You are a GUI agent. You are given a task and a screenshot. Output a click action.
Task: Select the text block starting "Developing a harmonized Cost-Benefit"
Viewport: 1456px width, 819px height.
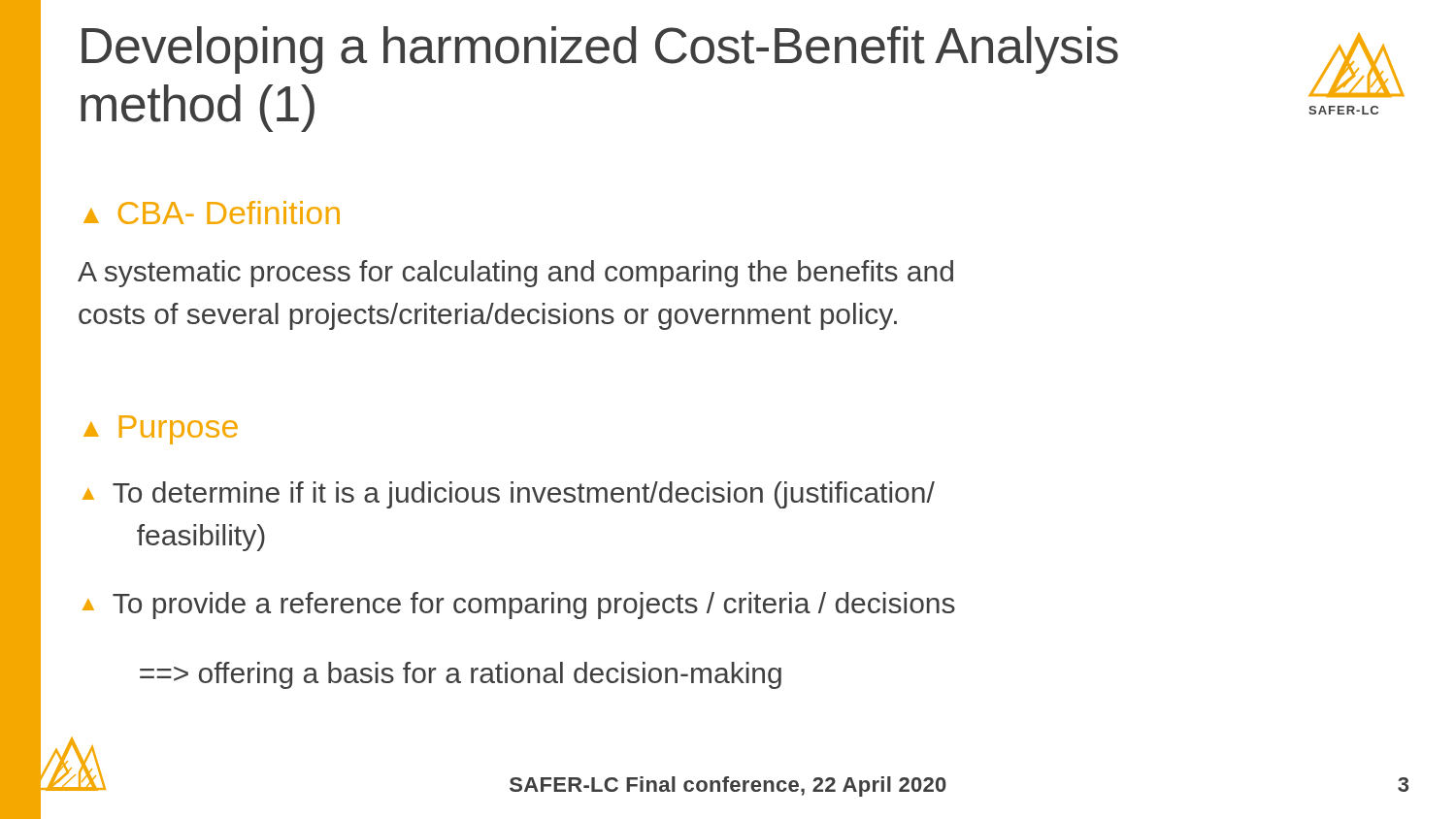(x=636, y=75)
